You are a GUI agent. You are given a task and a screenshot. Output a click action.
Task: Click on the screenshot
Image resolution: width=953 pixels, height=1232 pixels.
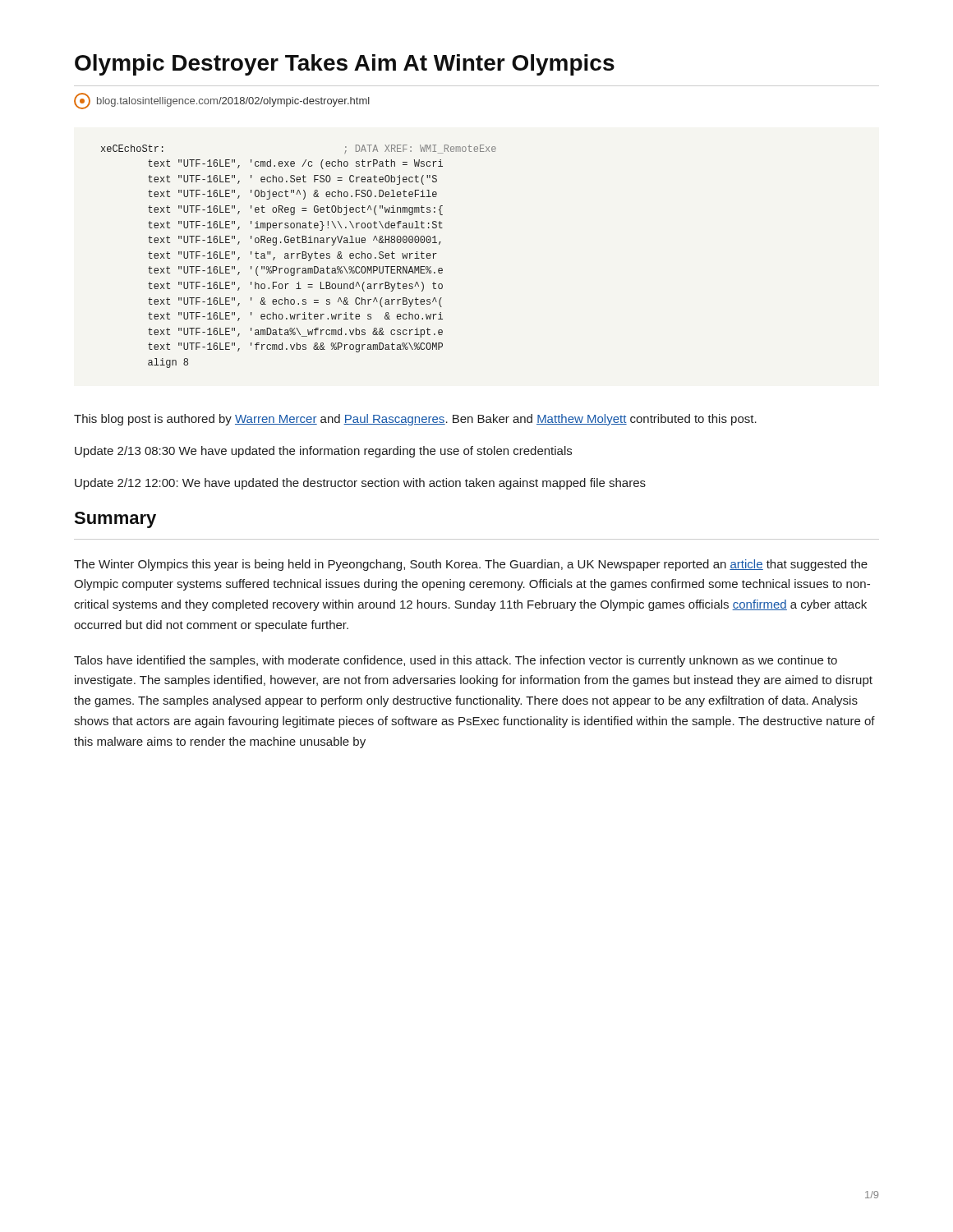tap(476, 256)
